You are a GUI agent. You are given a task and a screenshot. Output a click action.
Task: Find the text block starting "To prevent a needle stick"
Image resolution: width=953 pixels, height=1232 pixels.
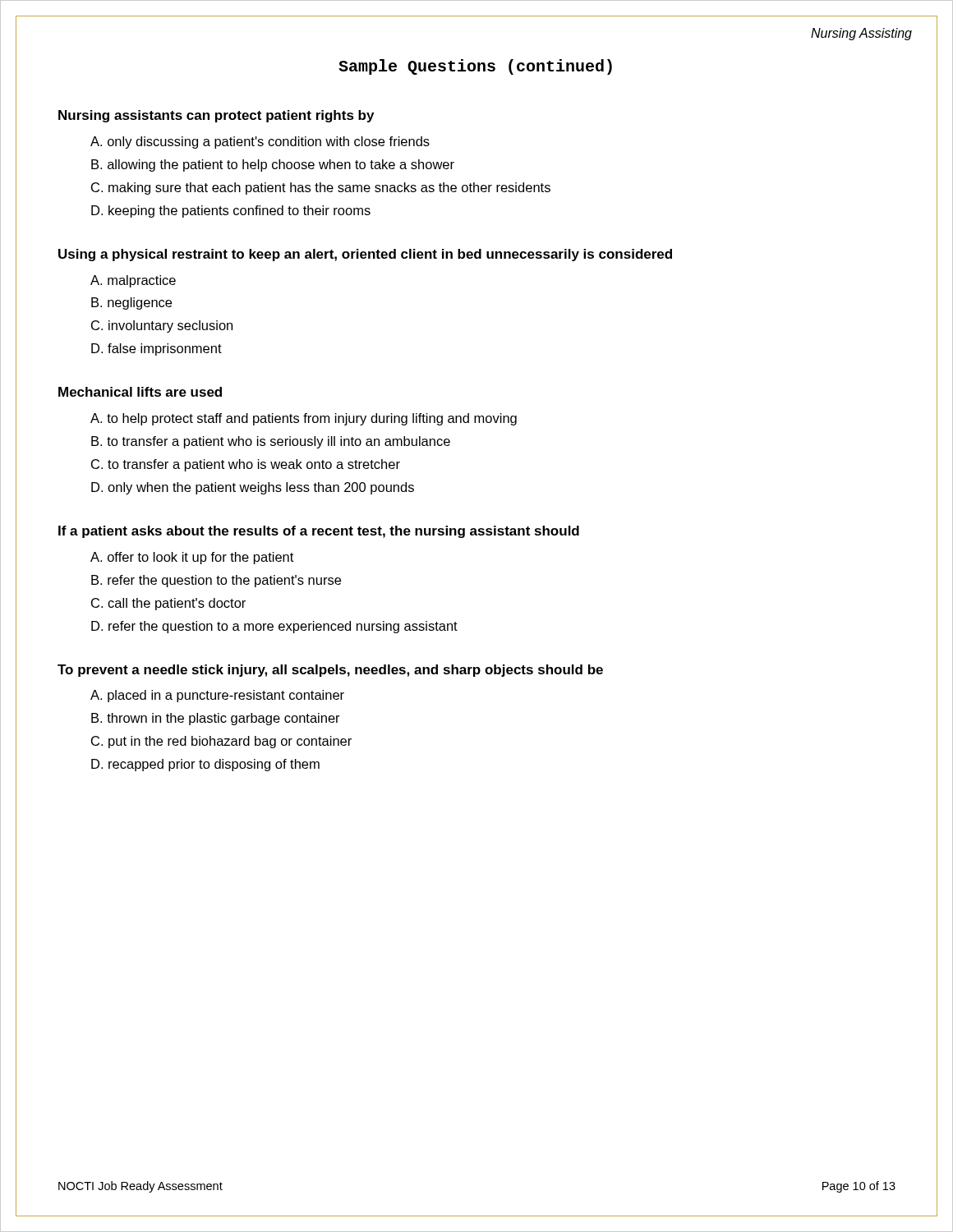tap(330, 669)
